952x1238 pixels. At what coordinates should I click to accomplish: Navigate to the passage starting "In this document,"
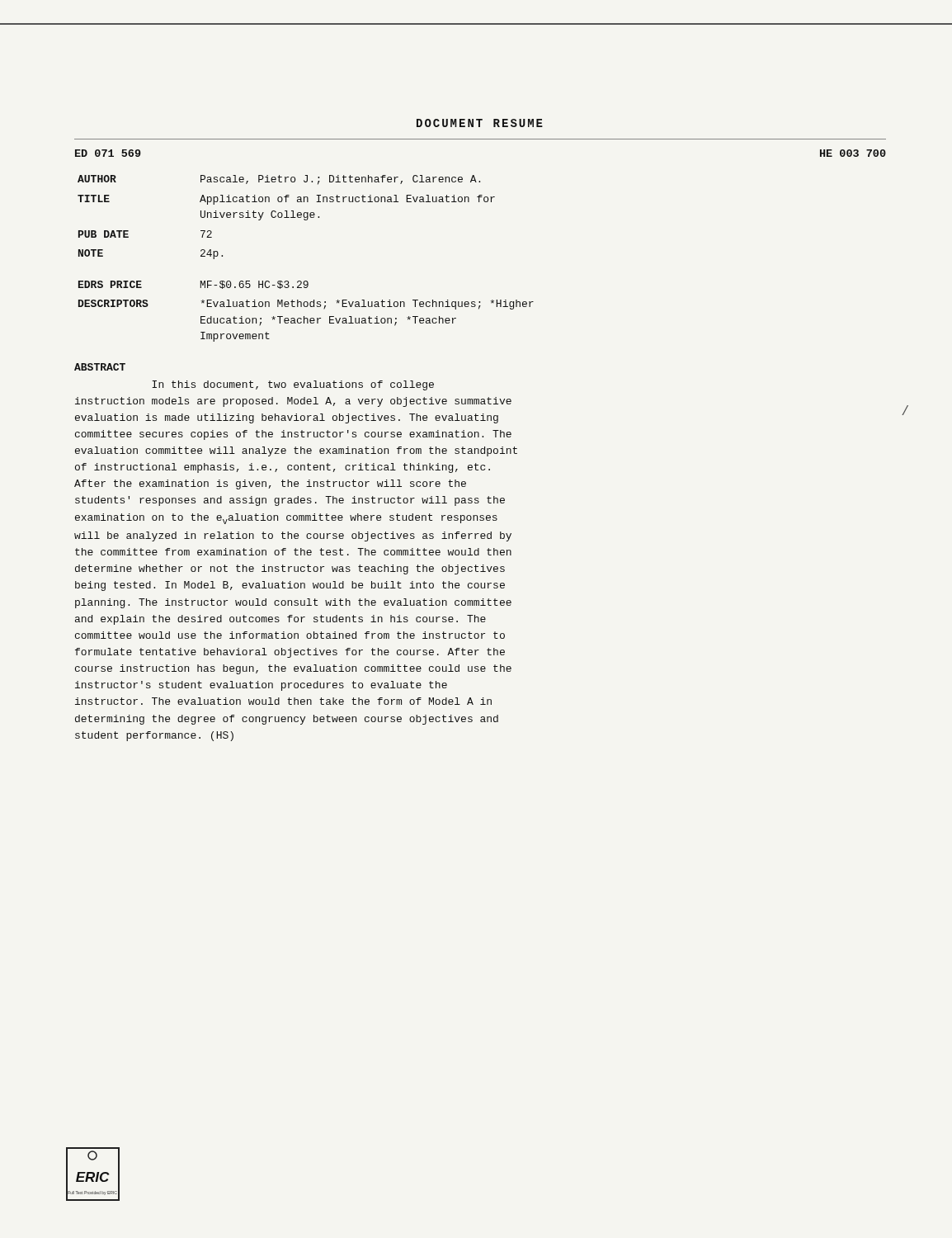tap(480, 561)
